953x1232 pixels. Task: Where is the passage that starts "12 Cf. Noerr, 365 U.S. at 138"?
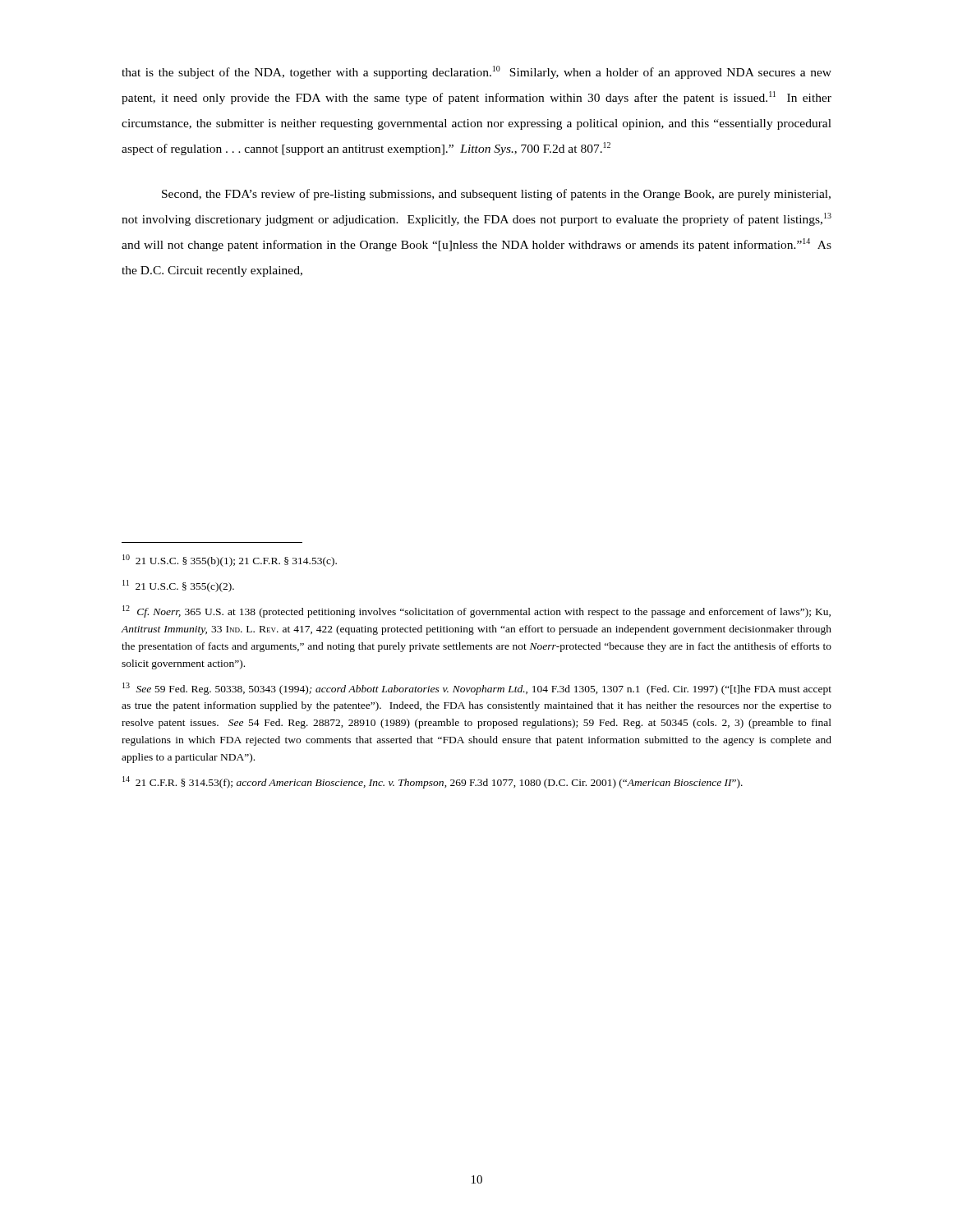click(x=476, y=636)
